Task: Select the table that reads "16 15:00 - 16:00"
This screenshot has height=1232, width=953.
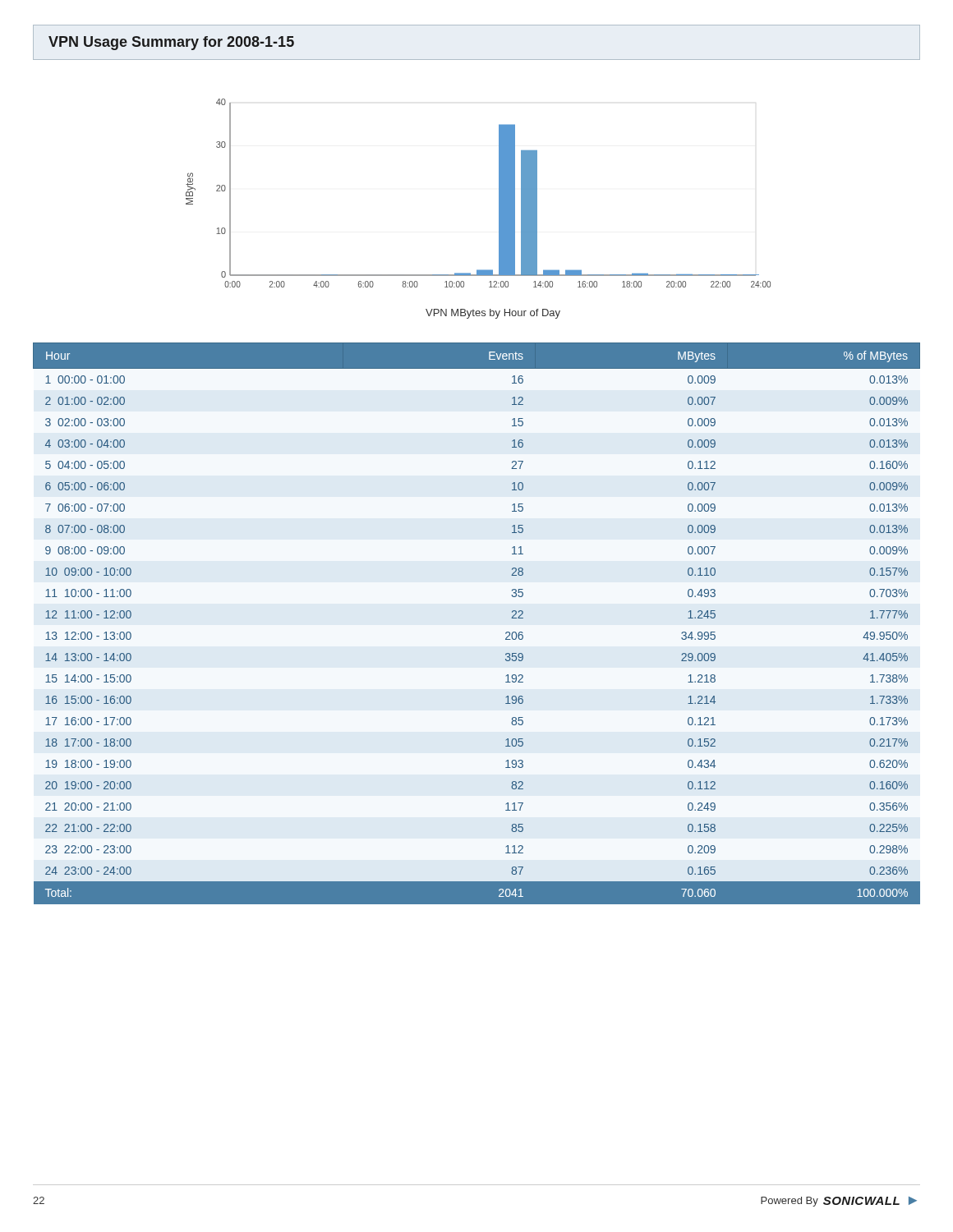Action: pyautogui.click(x=476, y=623)
